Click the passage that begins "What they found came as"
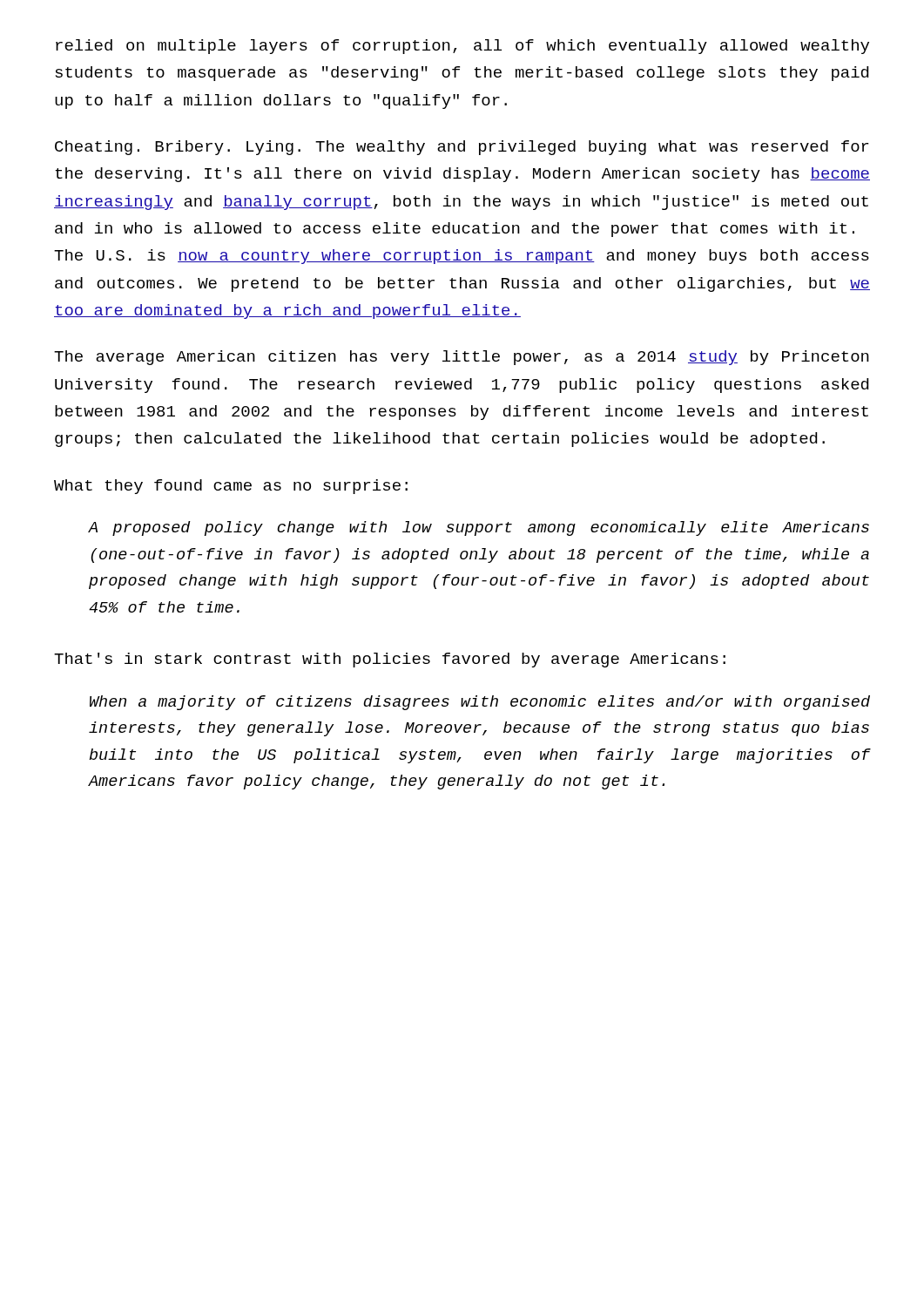Screen dimensions: 1307x924 click(x=233, y=486)
